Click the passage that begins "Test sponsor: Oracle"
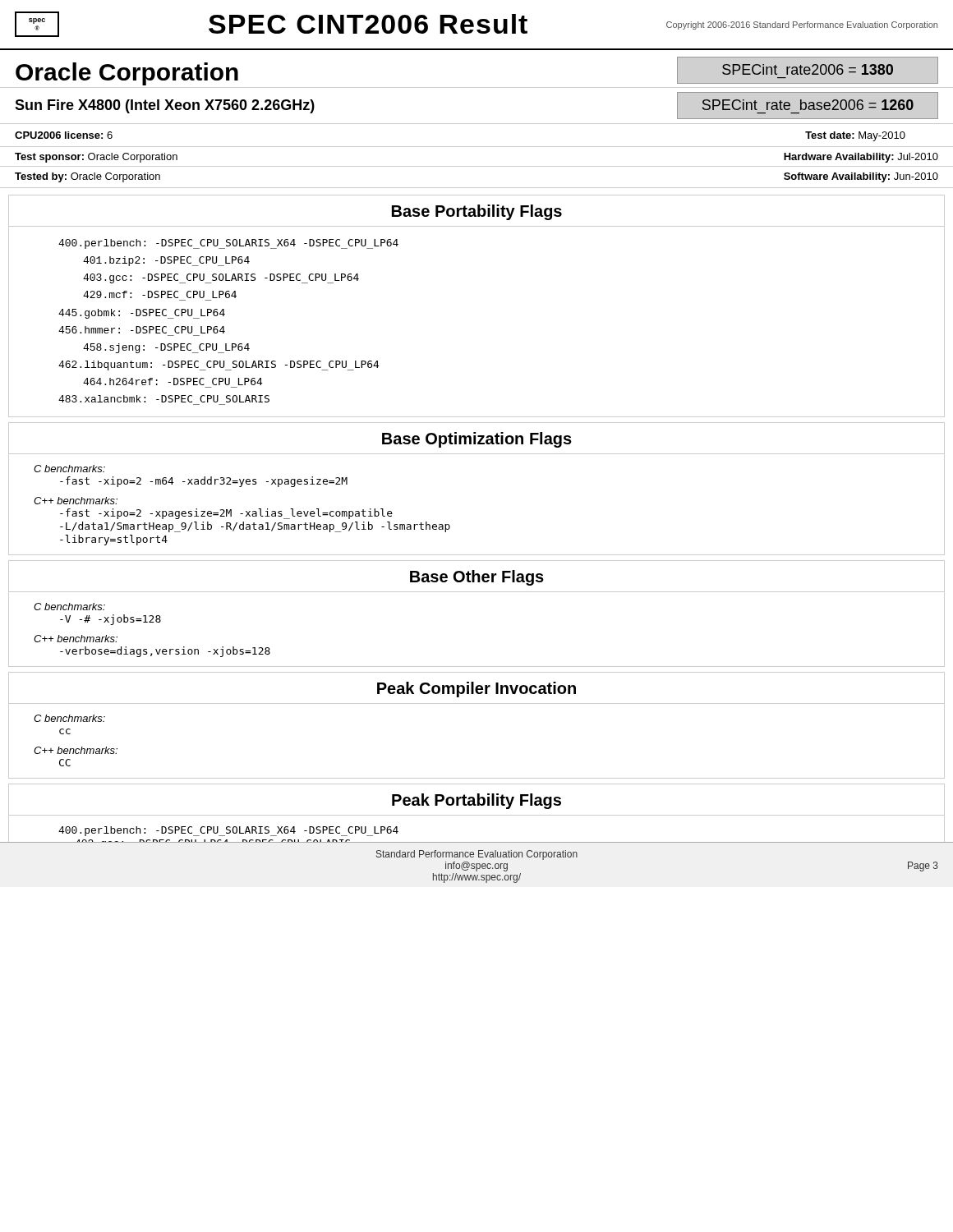The image size is (953, 1232). click(x=476, y=156)
